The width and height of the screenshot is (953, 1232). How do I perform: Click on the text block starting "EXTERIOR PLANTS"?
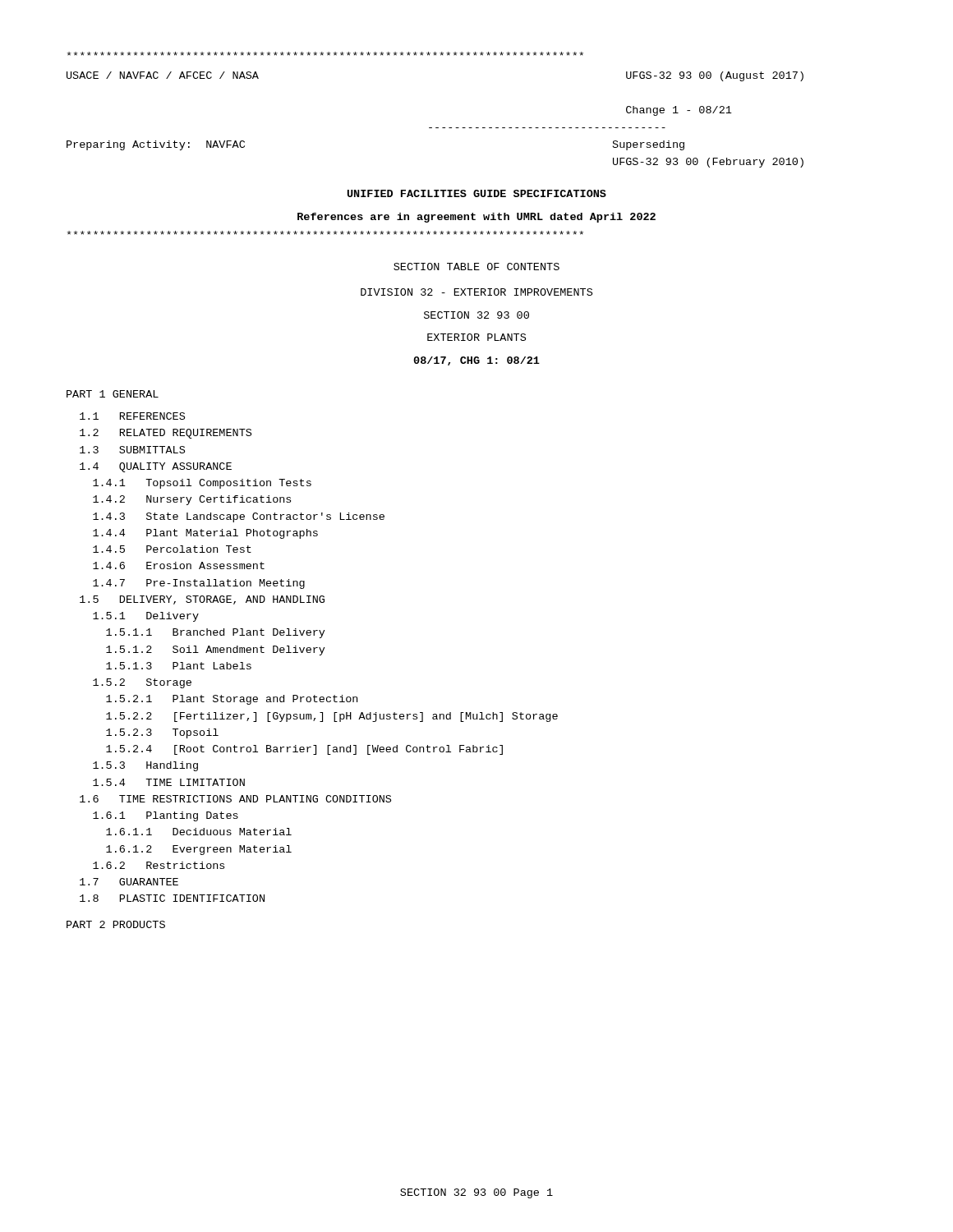click(x=476, y=338)
